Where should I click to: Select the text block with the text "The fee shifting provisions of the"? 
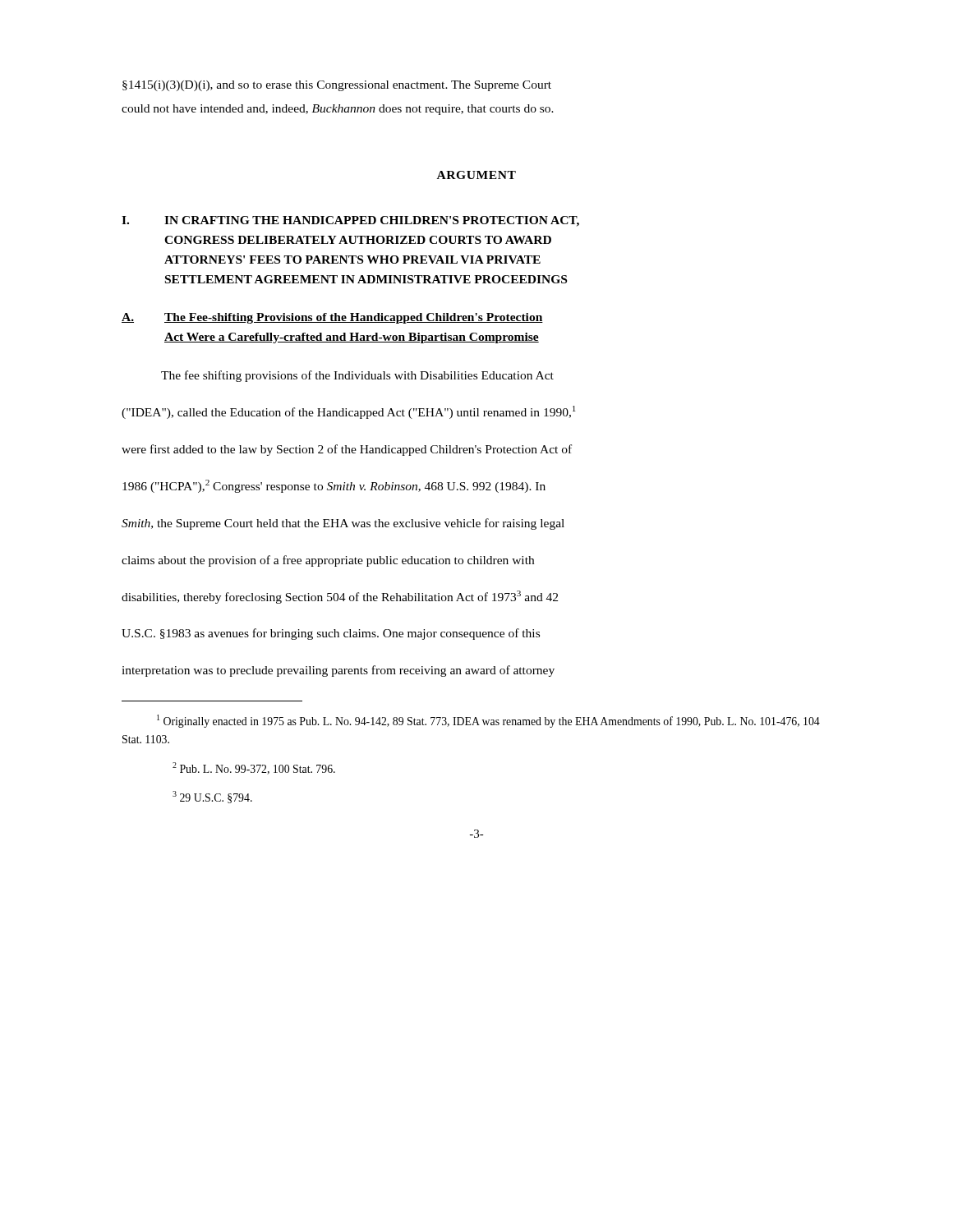[x=476, y=523]
